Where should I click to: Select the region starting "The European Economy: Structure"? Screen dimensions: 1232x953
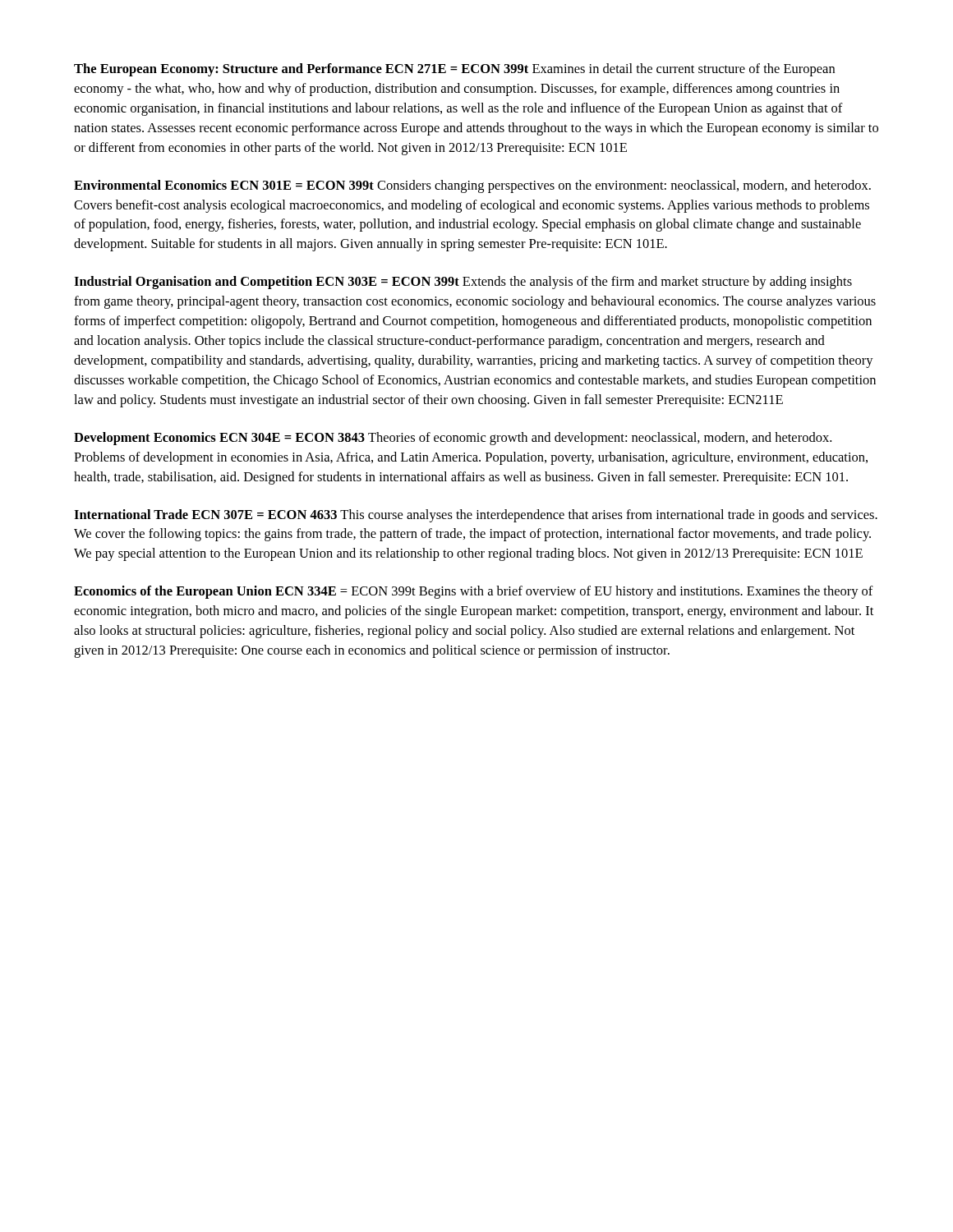[476, 108]
